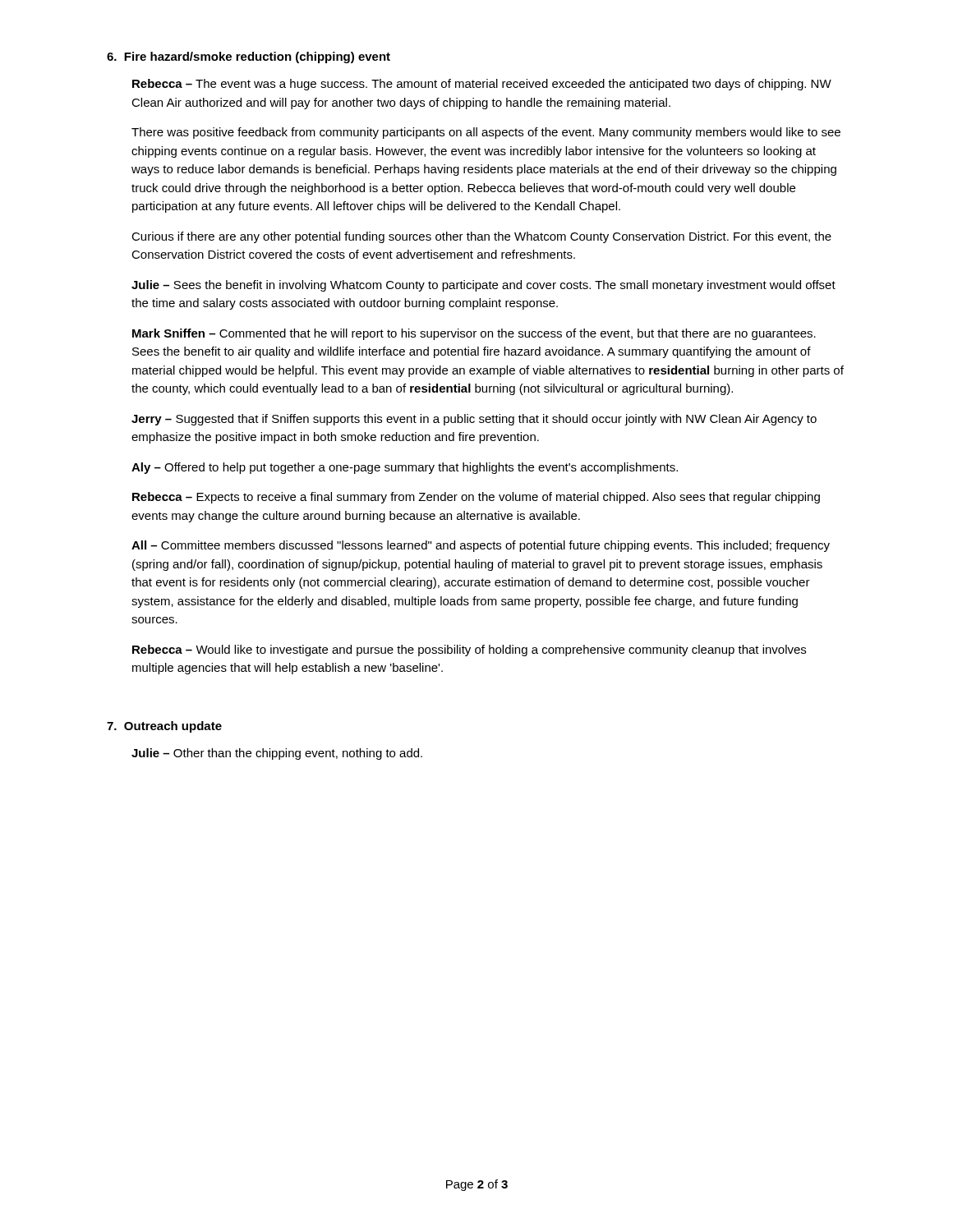This screenshot has height=1232, width=953.
Task: Where does it say "7. Outreach update"?
Action: pyautogui.click(x=164, y=725)
